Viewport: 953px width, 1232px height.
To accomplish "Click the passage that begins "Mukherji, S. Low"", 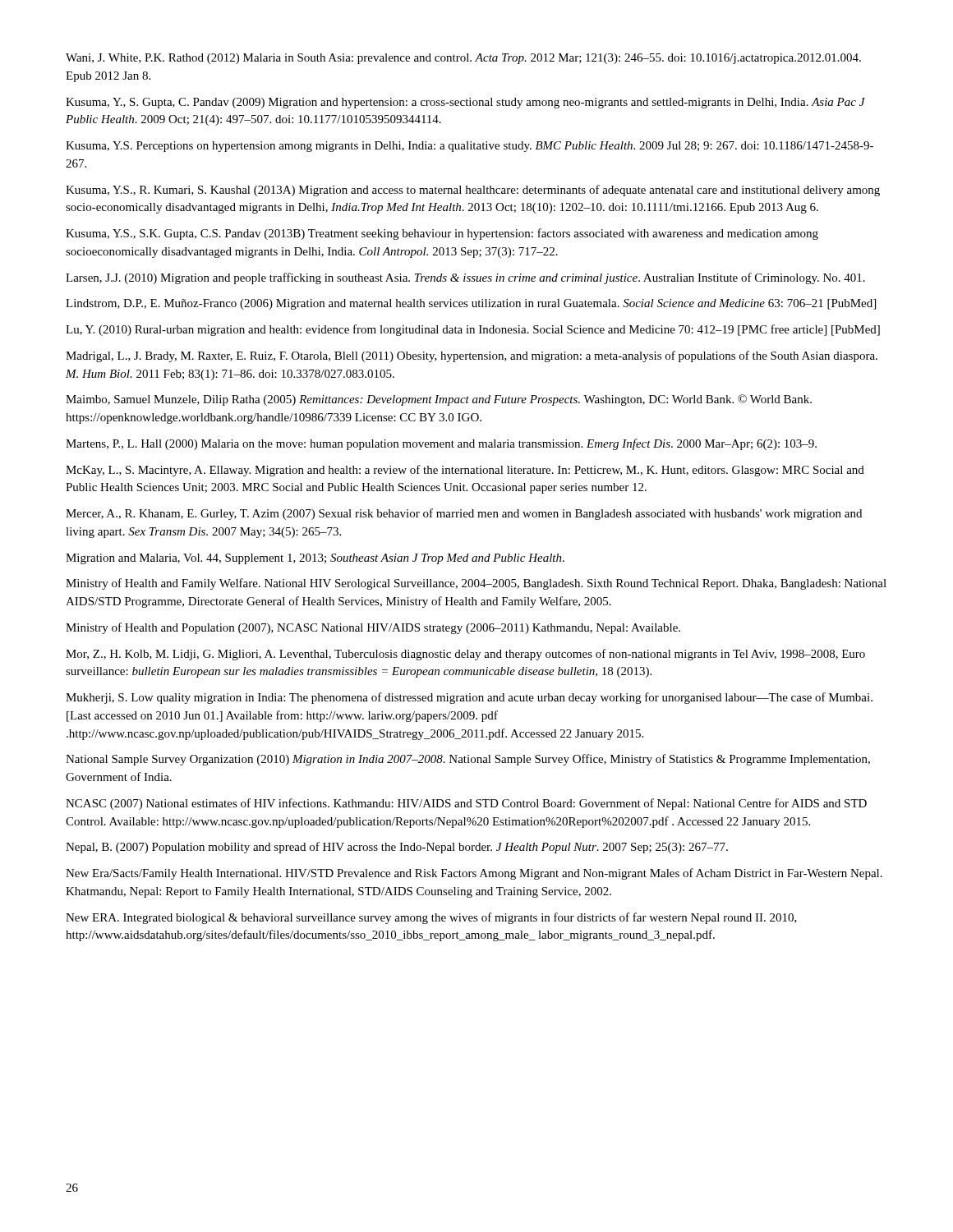I will pyautogui.click(x=469, y=715).
